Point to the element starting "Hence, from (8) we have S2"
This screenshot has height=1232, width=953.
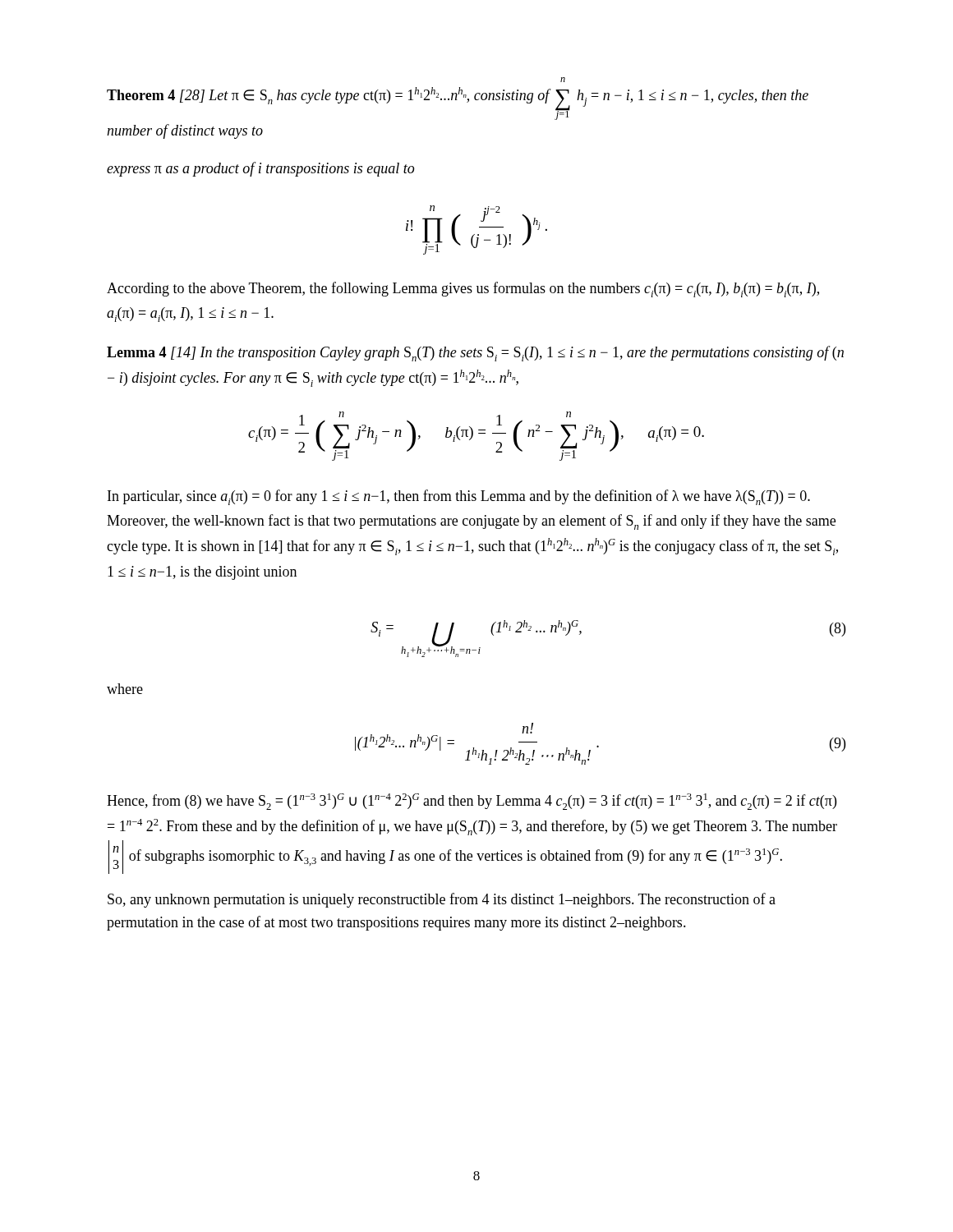[x=476, y=832]
